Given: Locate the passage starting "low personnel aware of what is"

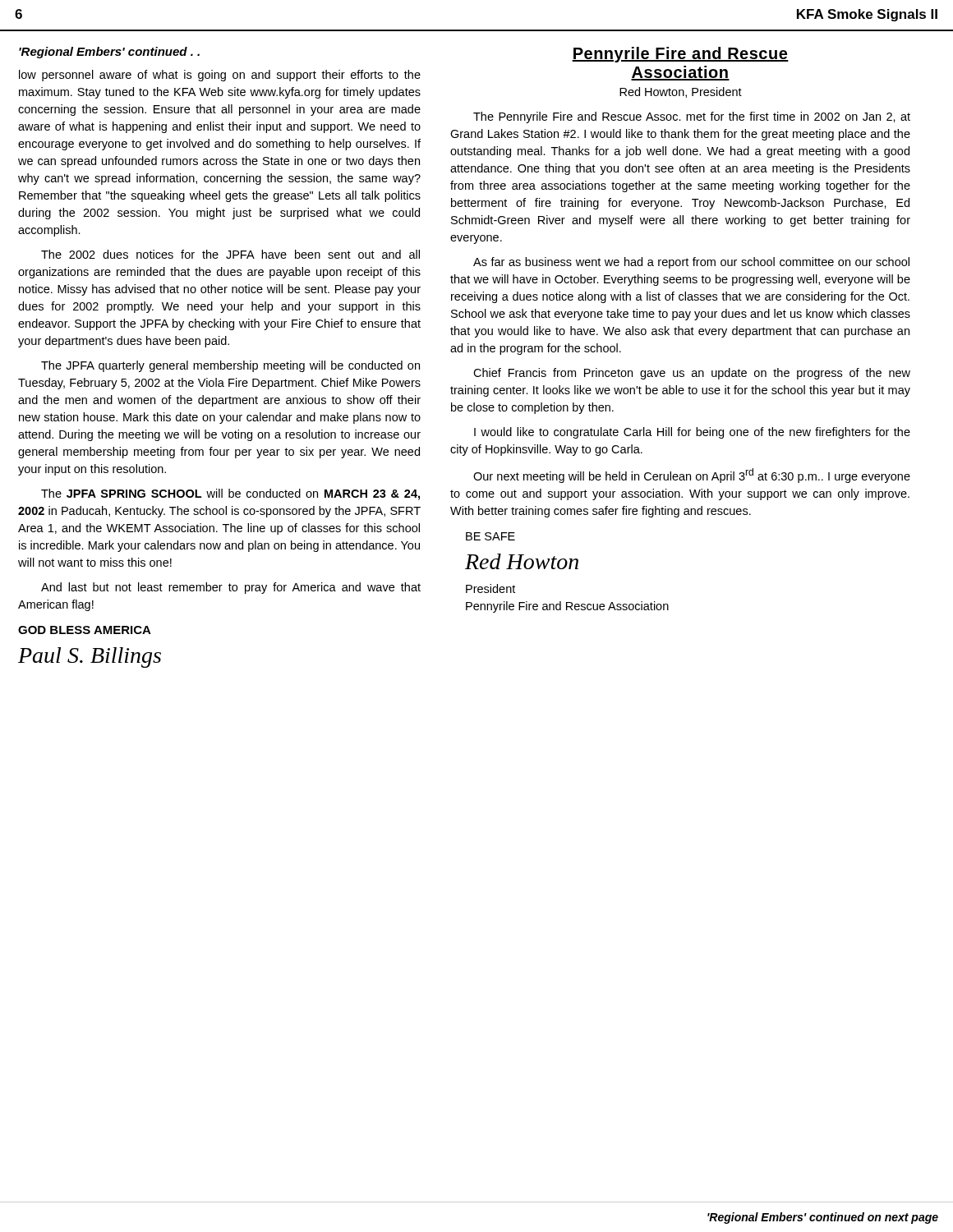Looking at the screenshot, I should coord(219,153).
